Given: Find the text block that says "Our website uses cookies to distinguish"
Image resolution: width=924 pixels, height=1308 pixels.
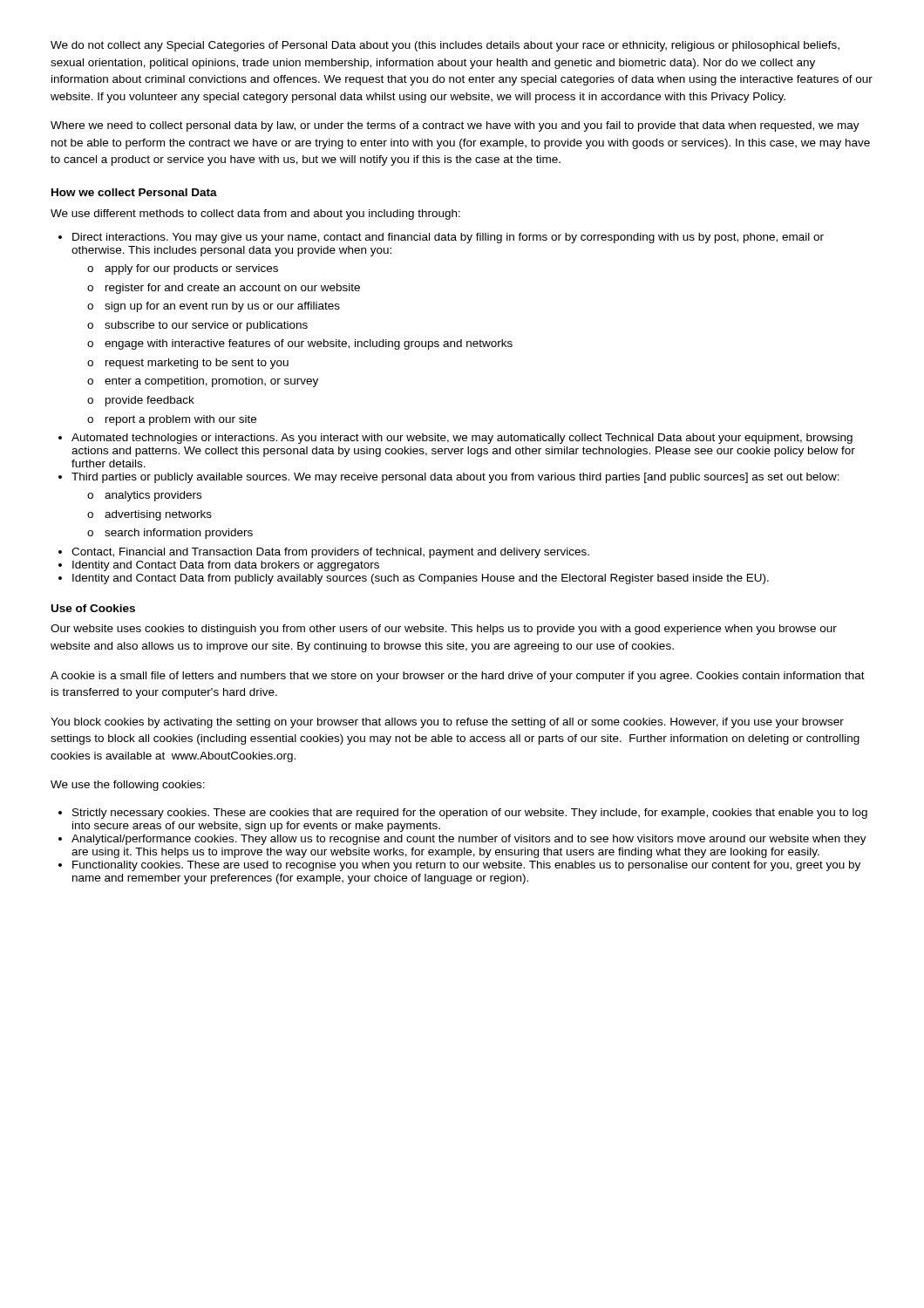Looking at the screenshot, I should pyautogui.click(x=444, y=637).
